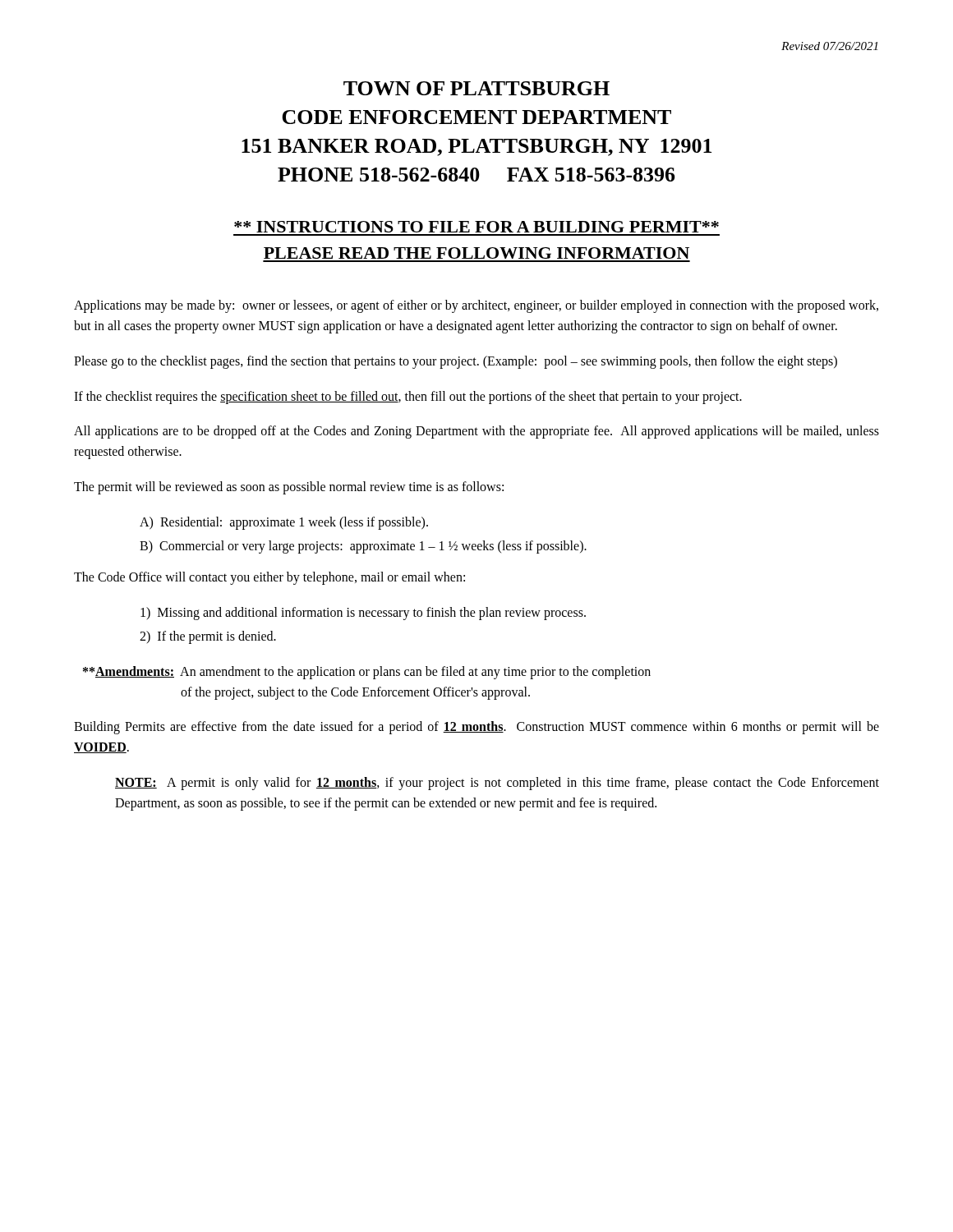The width and height of the screenshot is (953, 1232).
Task: Click the title
Action: pos(476,132)
